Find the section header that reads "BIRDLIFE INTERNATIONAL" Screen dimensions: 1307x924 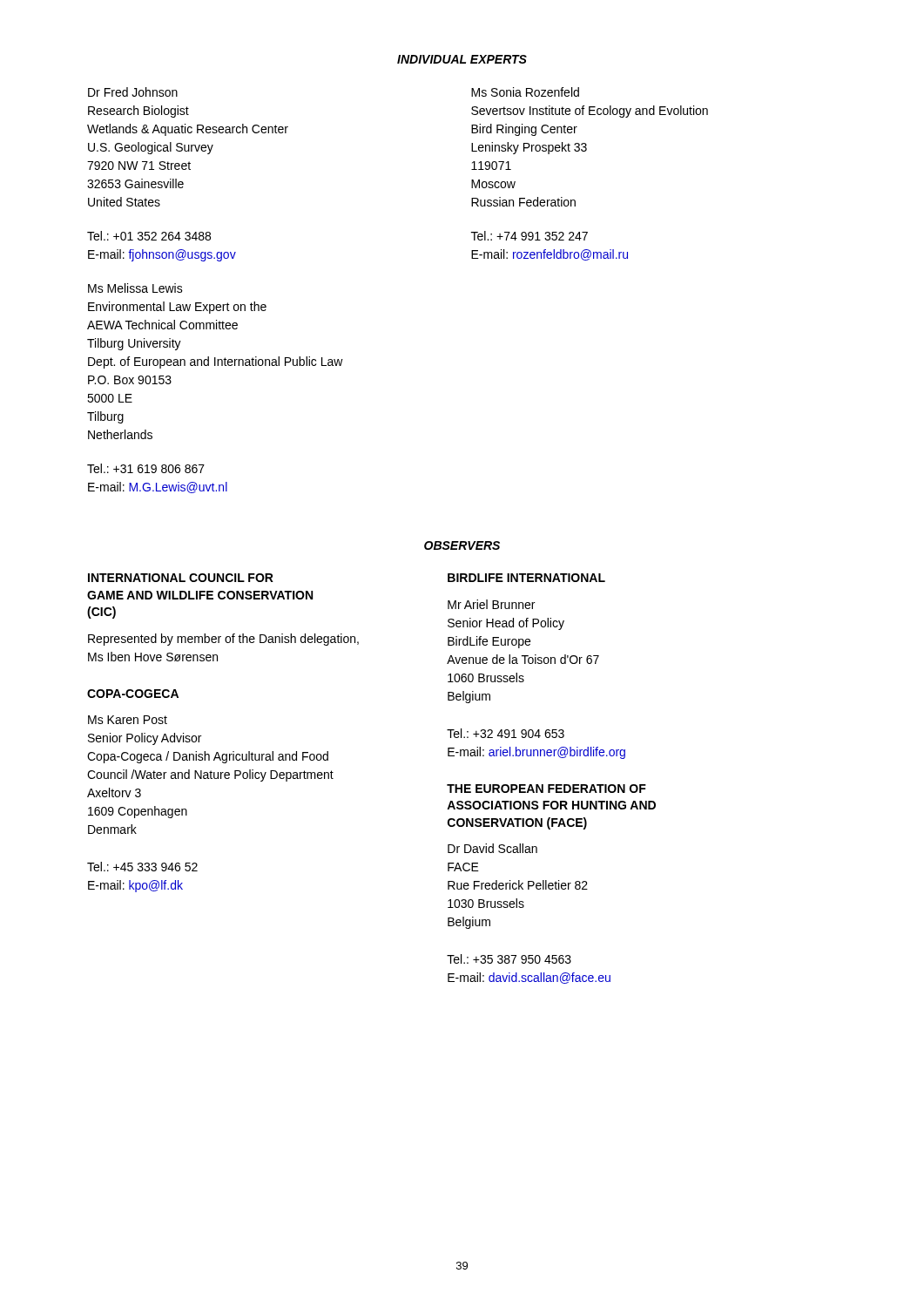pyautogui.click(x=526, y=578)
